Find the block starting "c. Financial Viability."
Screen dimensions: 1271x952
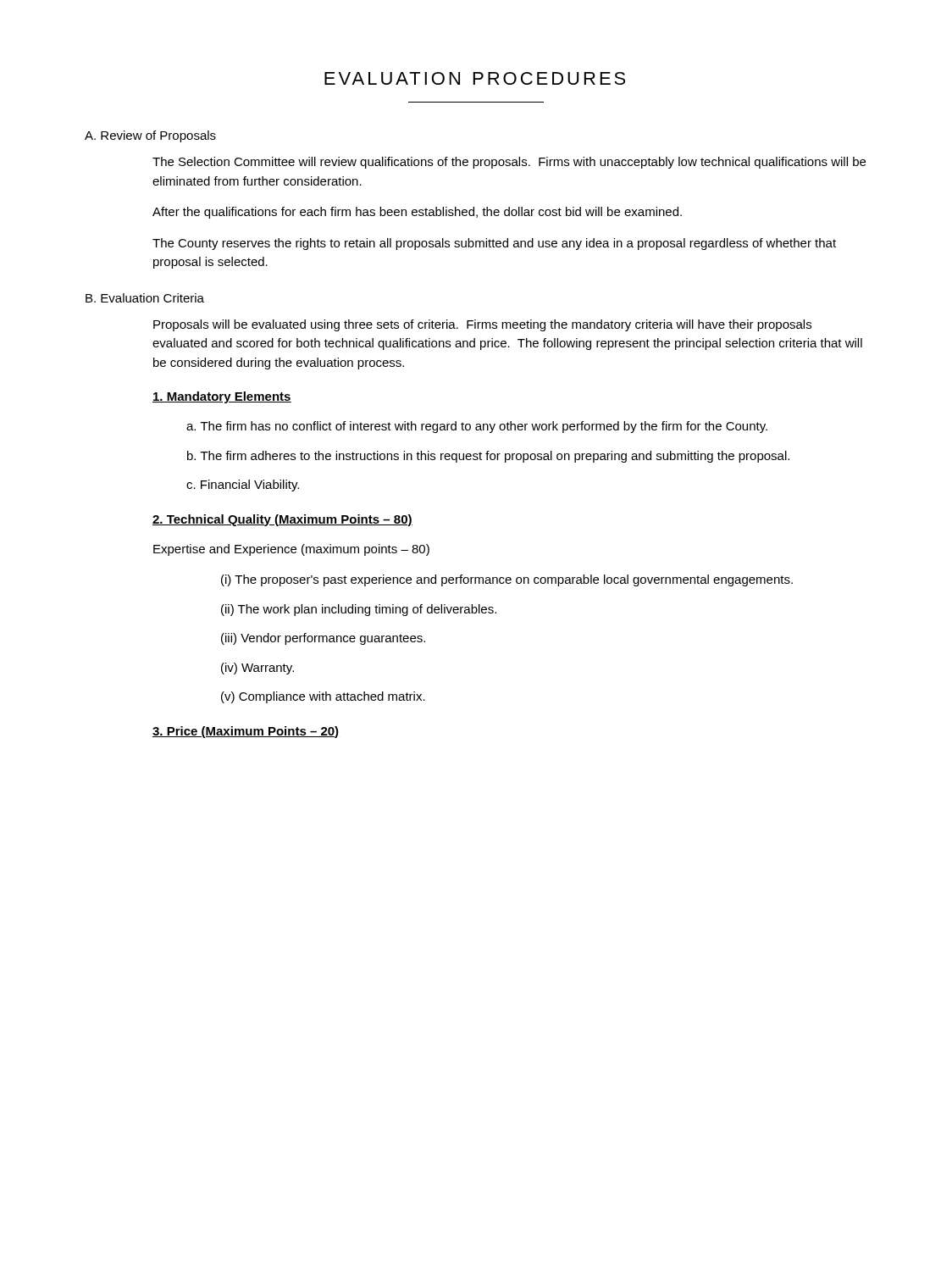[x=243, y=484]
